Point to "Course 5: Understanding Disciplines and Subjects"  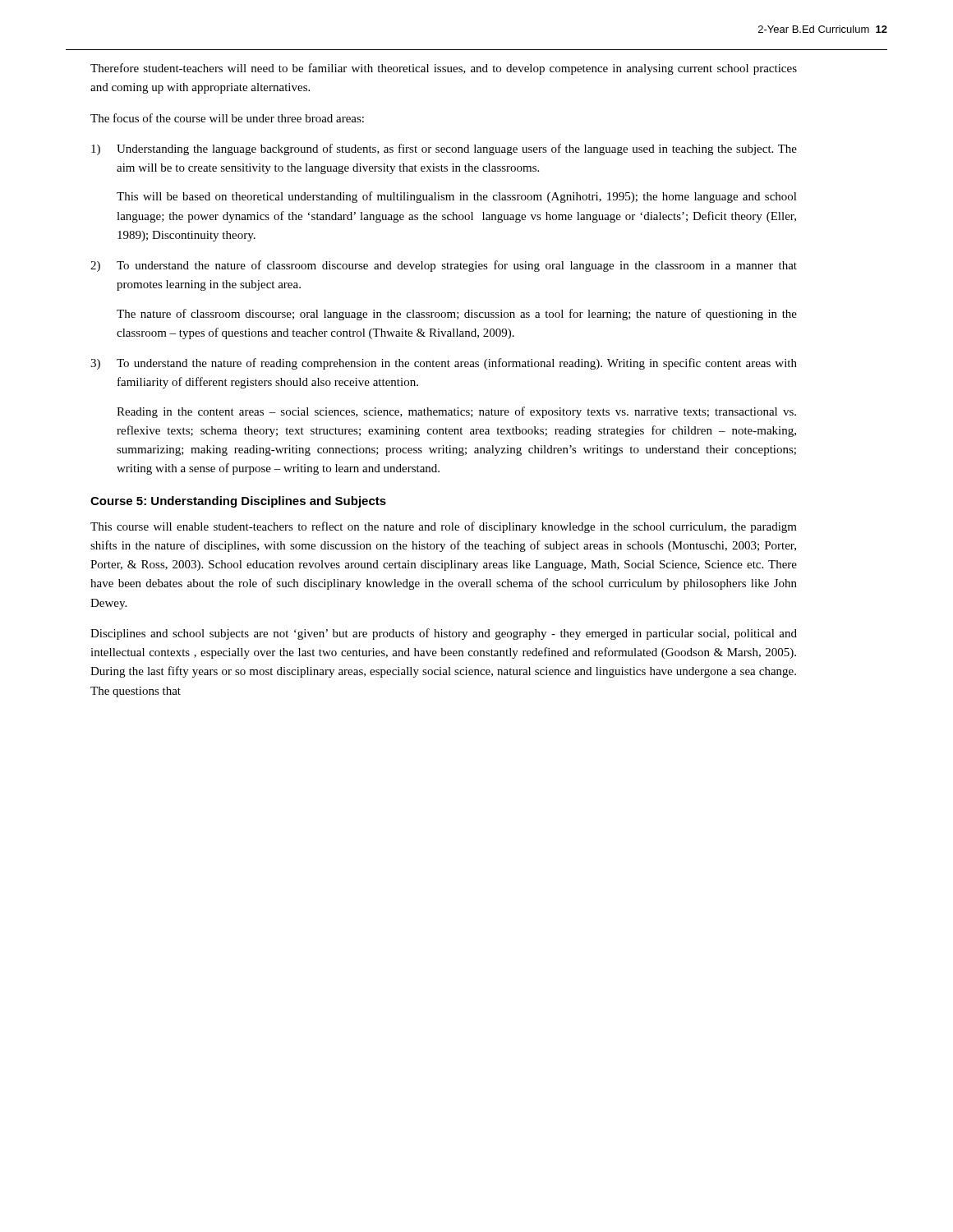click(x=238, y=502)
